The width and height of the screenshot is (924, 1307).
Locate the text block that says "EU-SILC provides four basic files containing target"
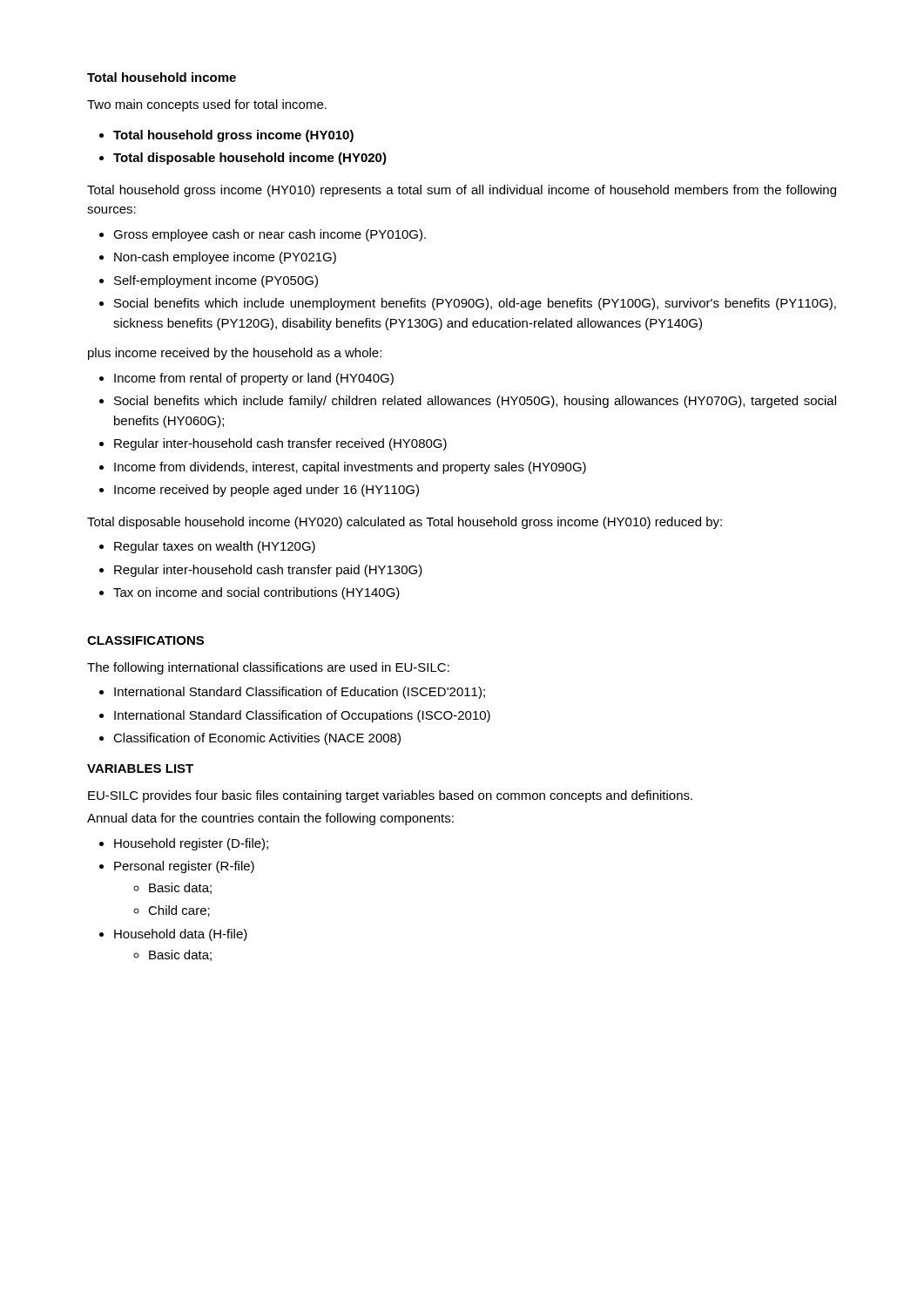390,795
